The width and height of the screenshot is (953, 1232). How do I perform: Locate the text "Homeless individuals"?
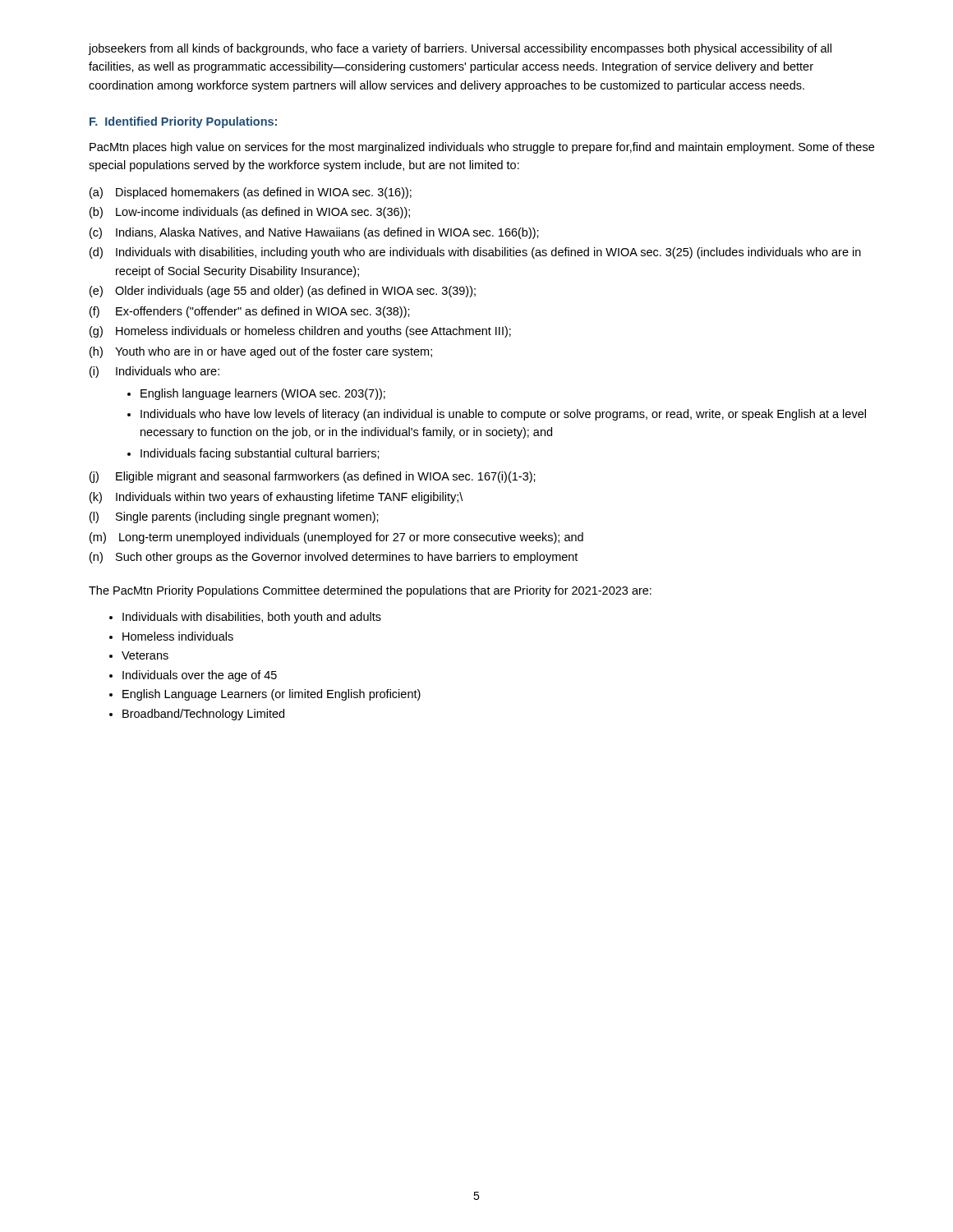[x=178, y=636]
